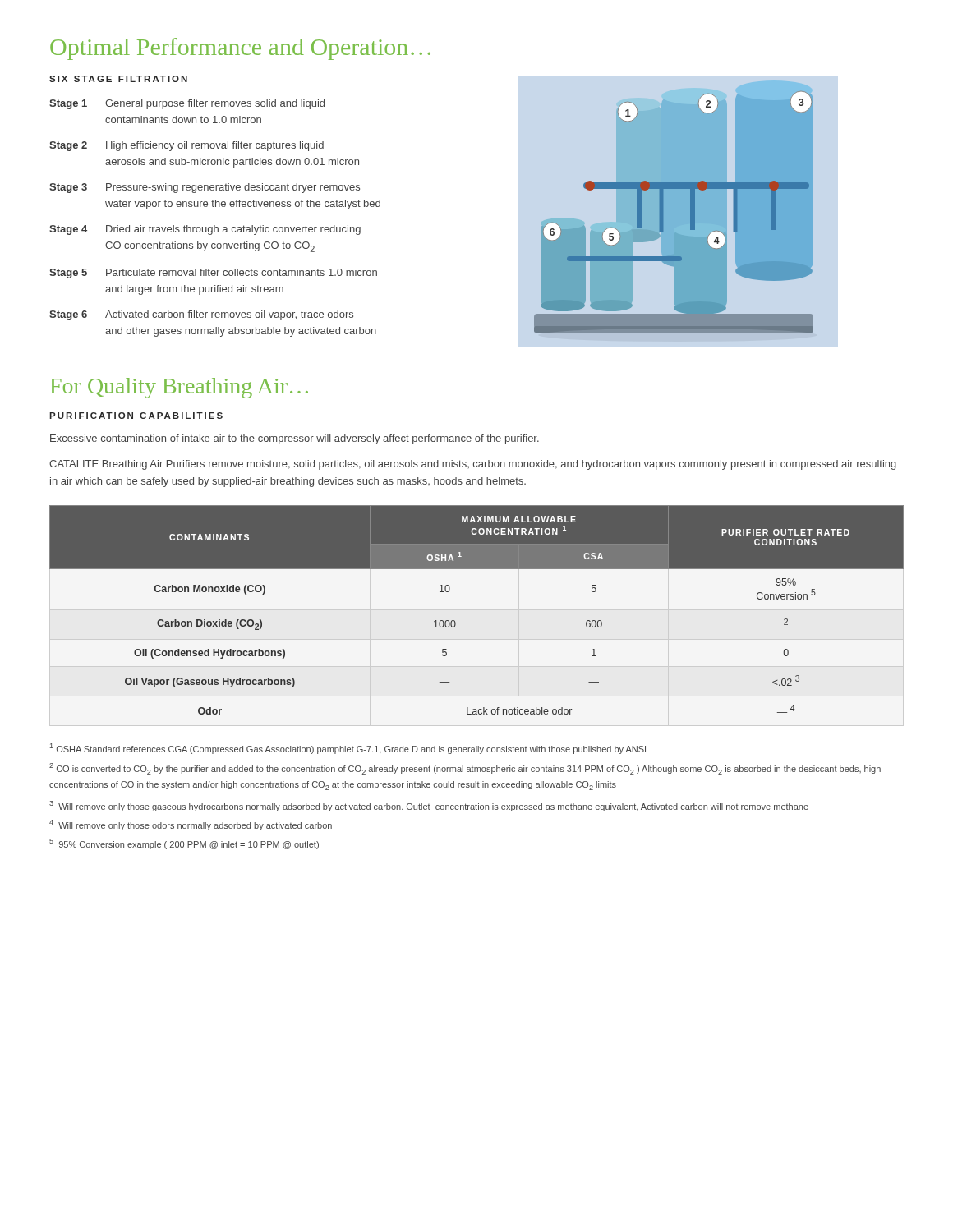953x1232 pixels.
Task: Find the passage starting "Excessive contamination of intake"
Action: coord(294,438)
